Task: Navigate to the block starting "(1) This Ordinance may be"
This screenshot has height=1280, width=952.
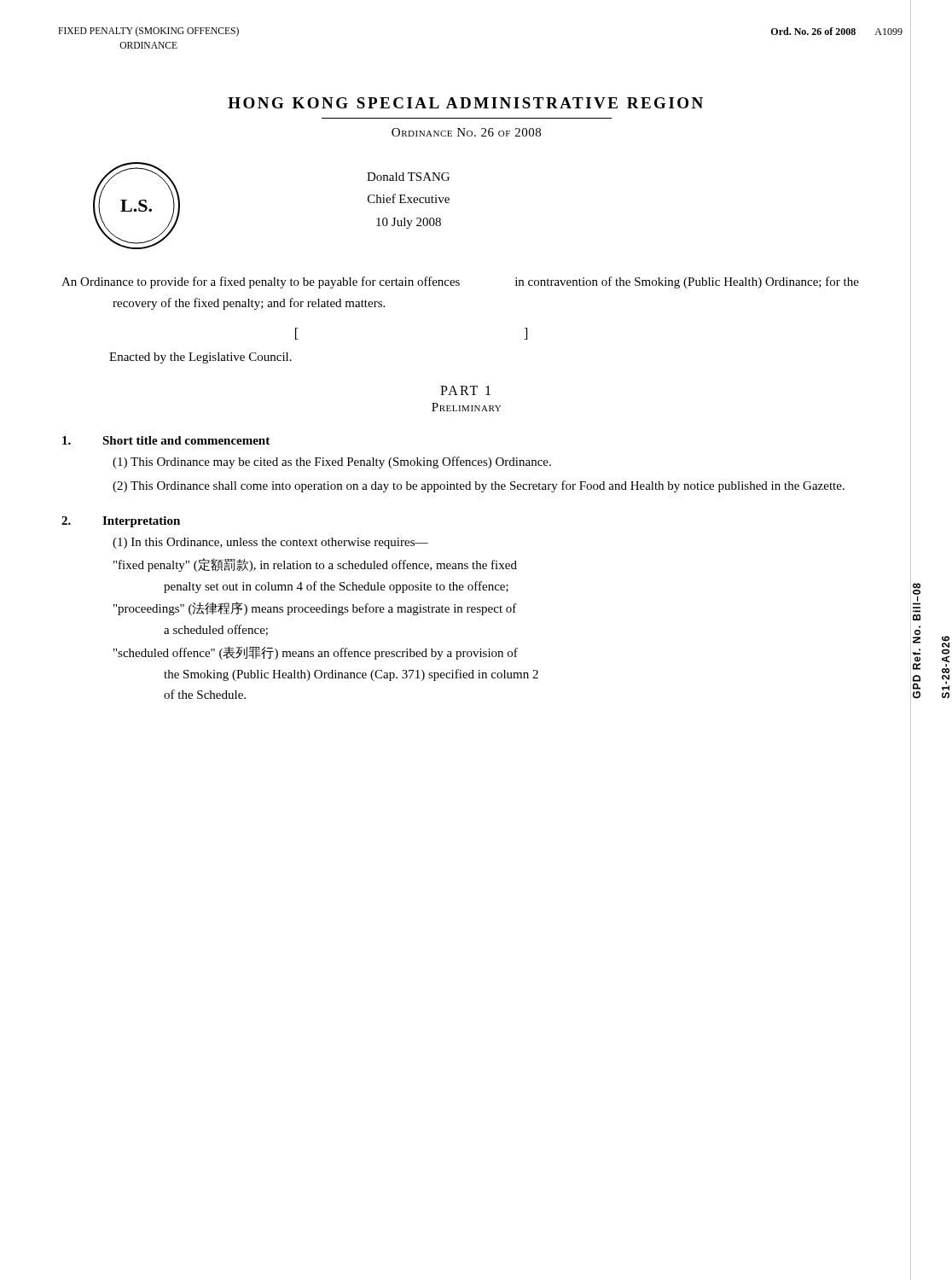Action: pyautogui.click(x=492, y=474)
